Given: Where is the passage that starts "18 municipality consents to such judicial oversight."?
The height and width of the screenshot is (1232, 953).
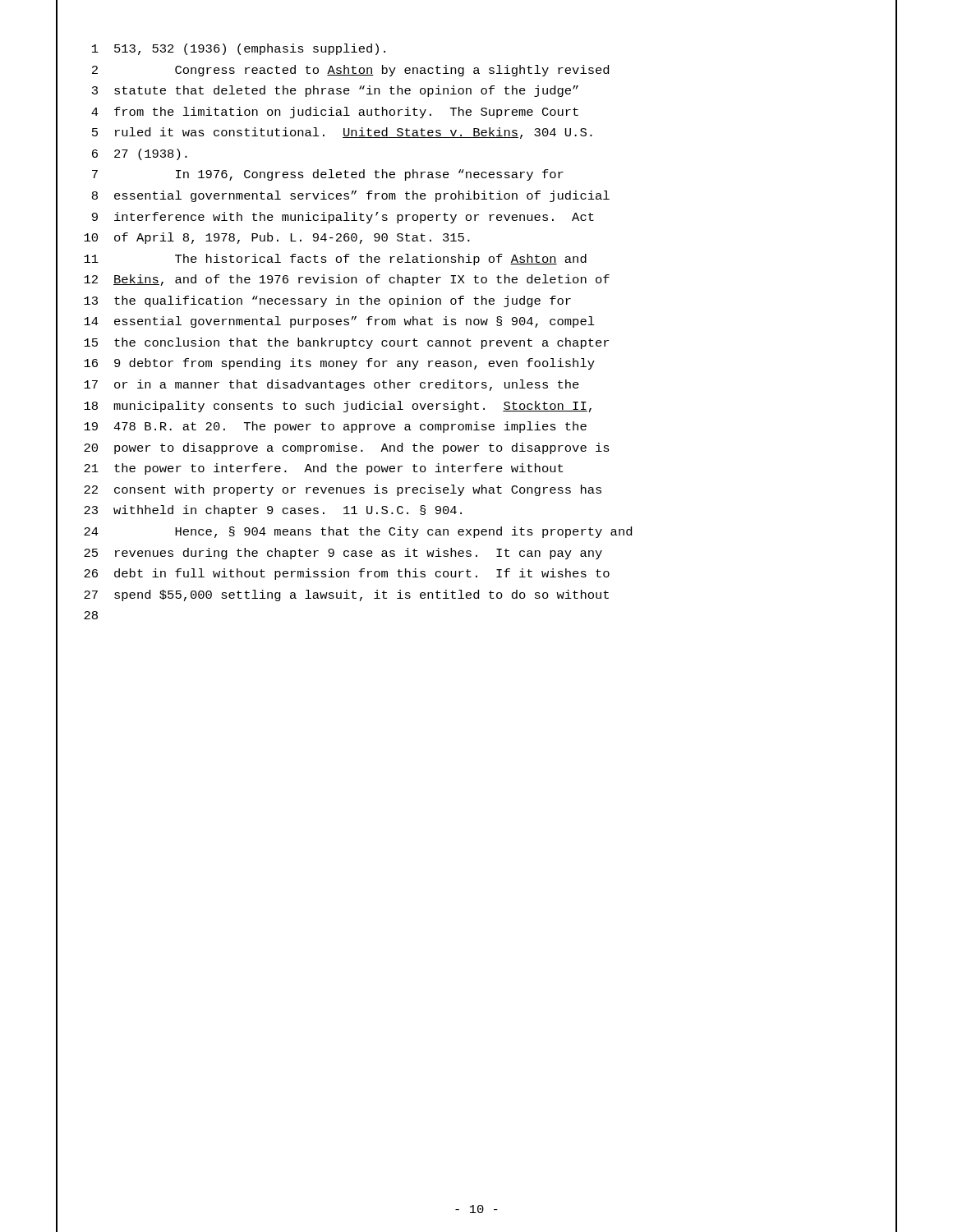Looking at the screenshot, I should pyautogui.click(x=476, y=407).
